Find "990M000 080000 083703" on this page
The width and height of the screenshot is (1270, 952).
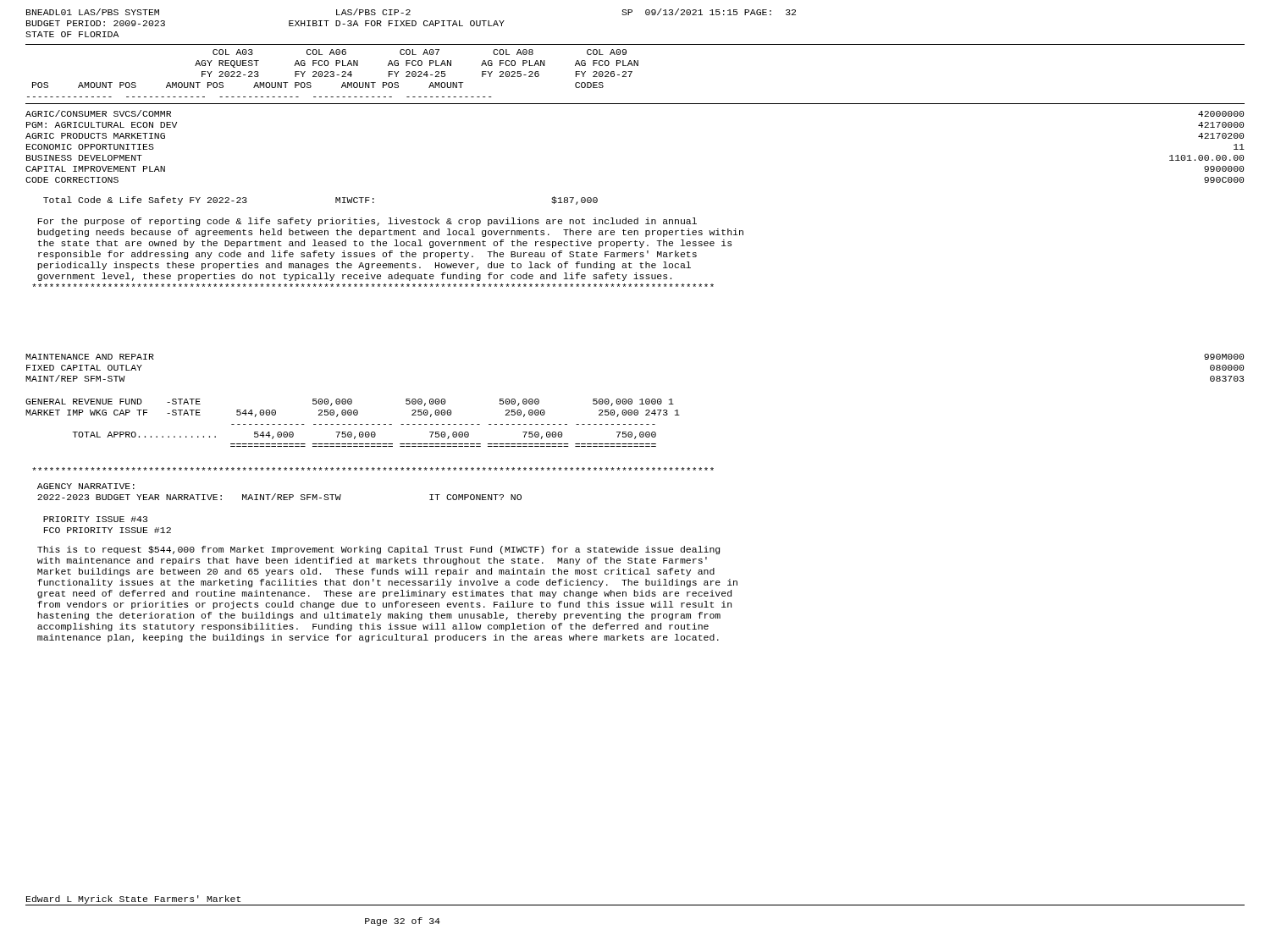pos(1224,368)
